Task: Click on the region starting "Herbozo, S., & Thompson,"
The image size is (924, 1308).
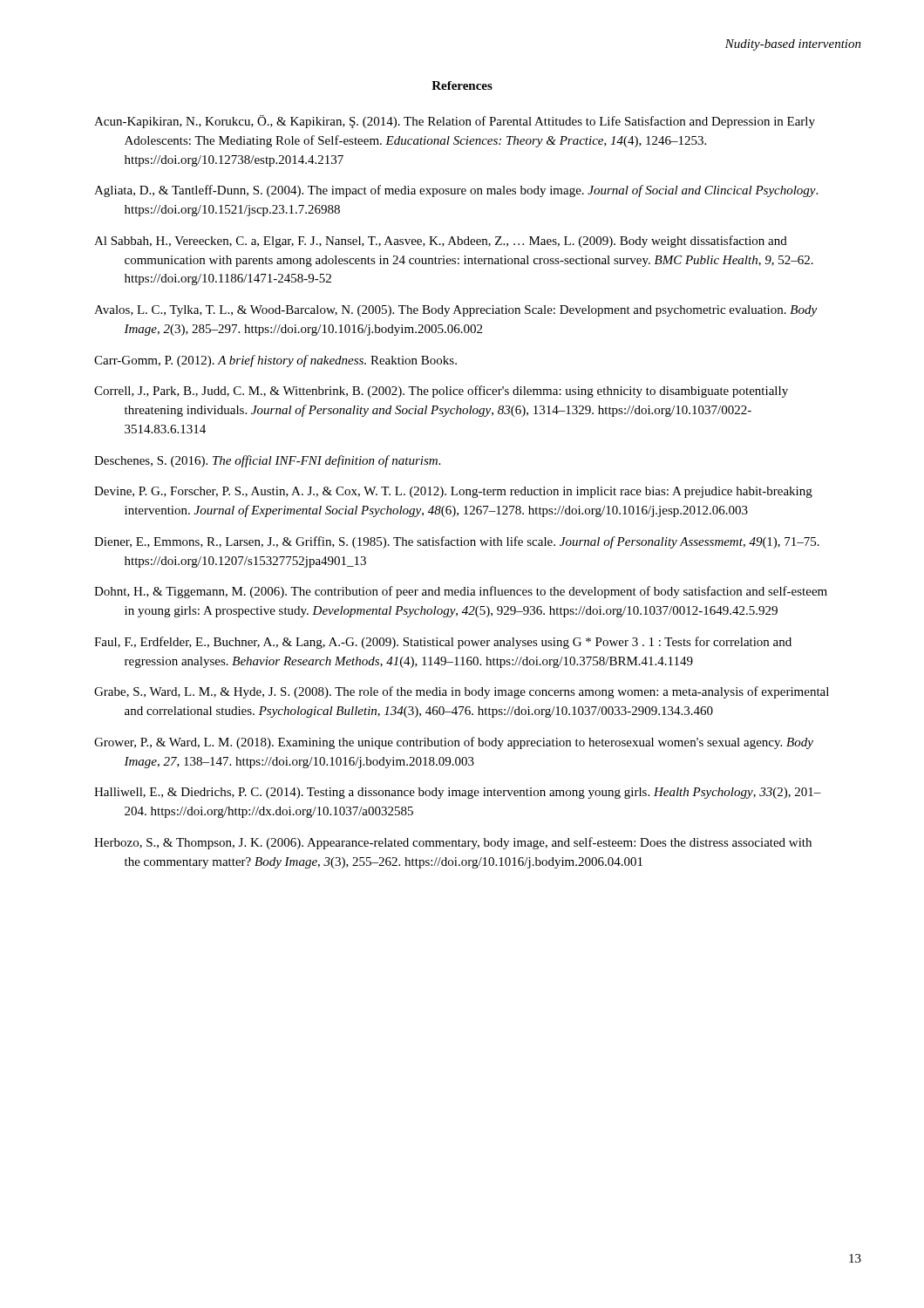Action: coord(453,852)
